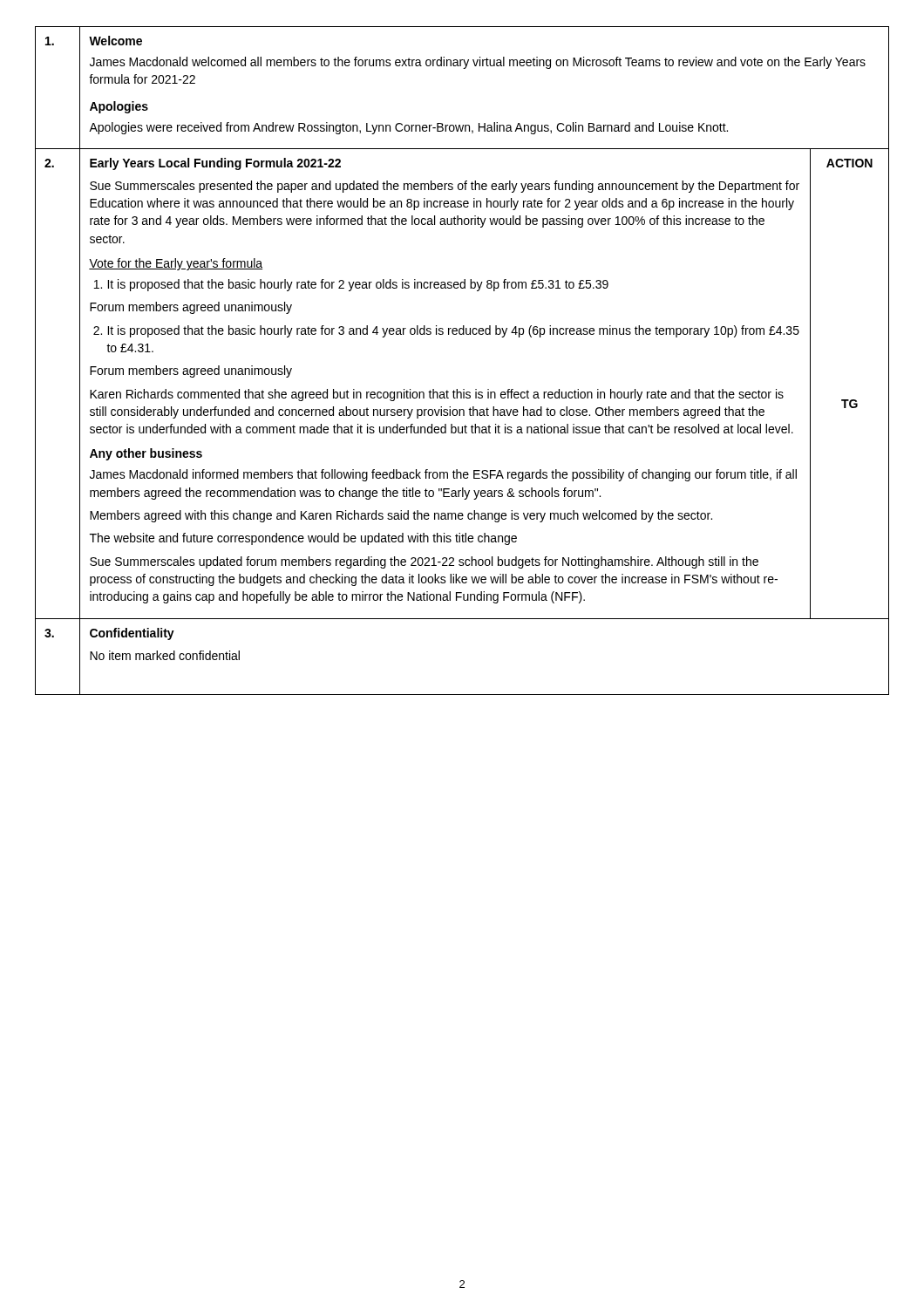Point to the block beginning "Sue Summerscales updated forum"
Screen dimensions: 1308x924
tap(434, 579)
